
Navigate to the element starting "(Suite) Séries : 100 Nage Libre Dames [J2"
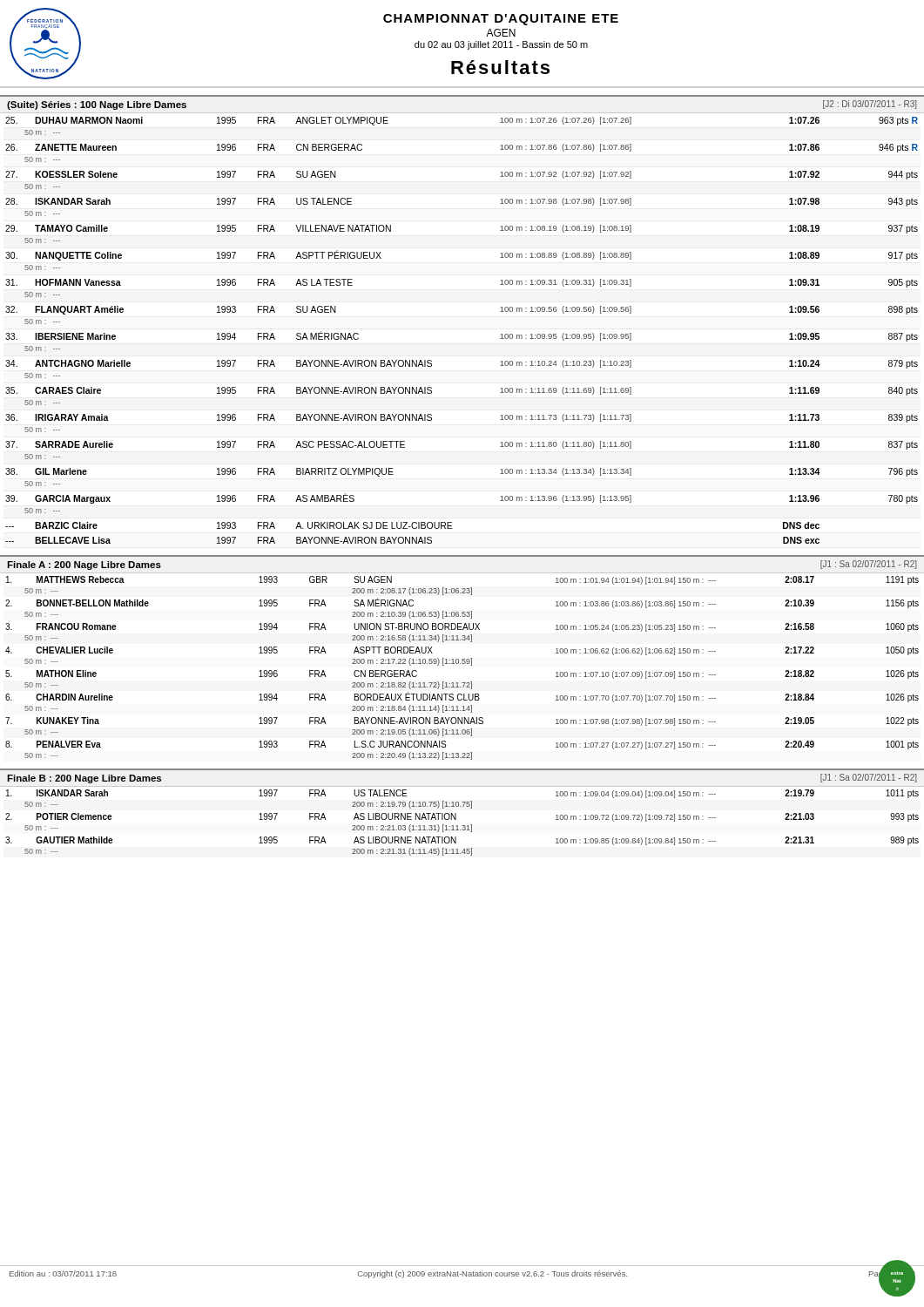pyautogui.click(x=462, y=105)
